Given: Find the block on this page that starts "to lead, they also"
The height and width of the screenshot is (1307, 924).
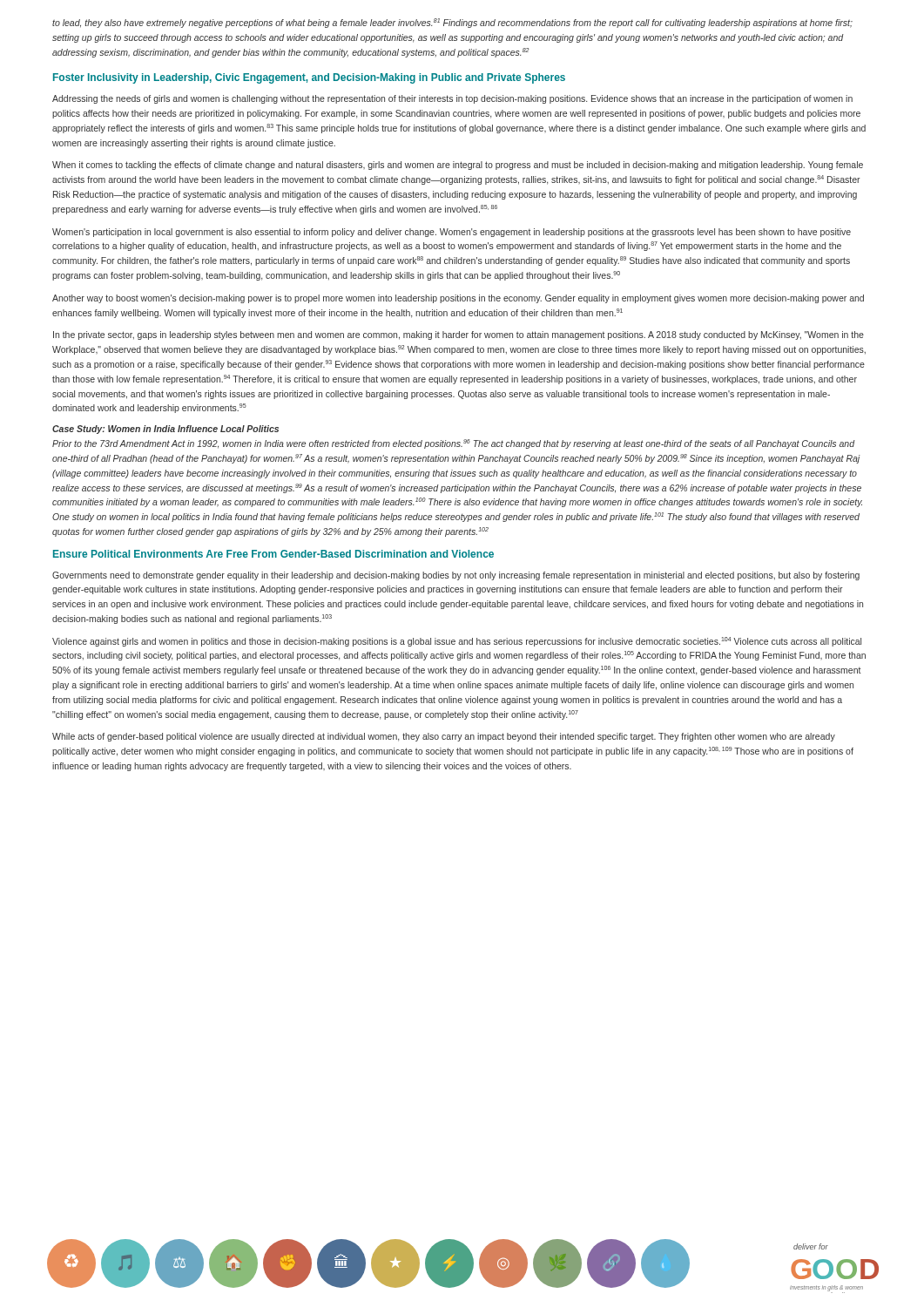Looking at the screenshot, I should pos(452,37).
